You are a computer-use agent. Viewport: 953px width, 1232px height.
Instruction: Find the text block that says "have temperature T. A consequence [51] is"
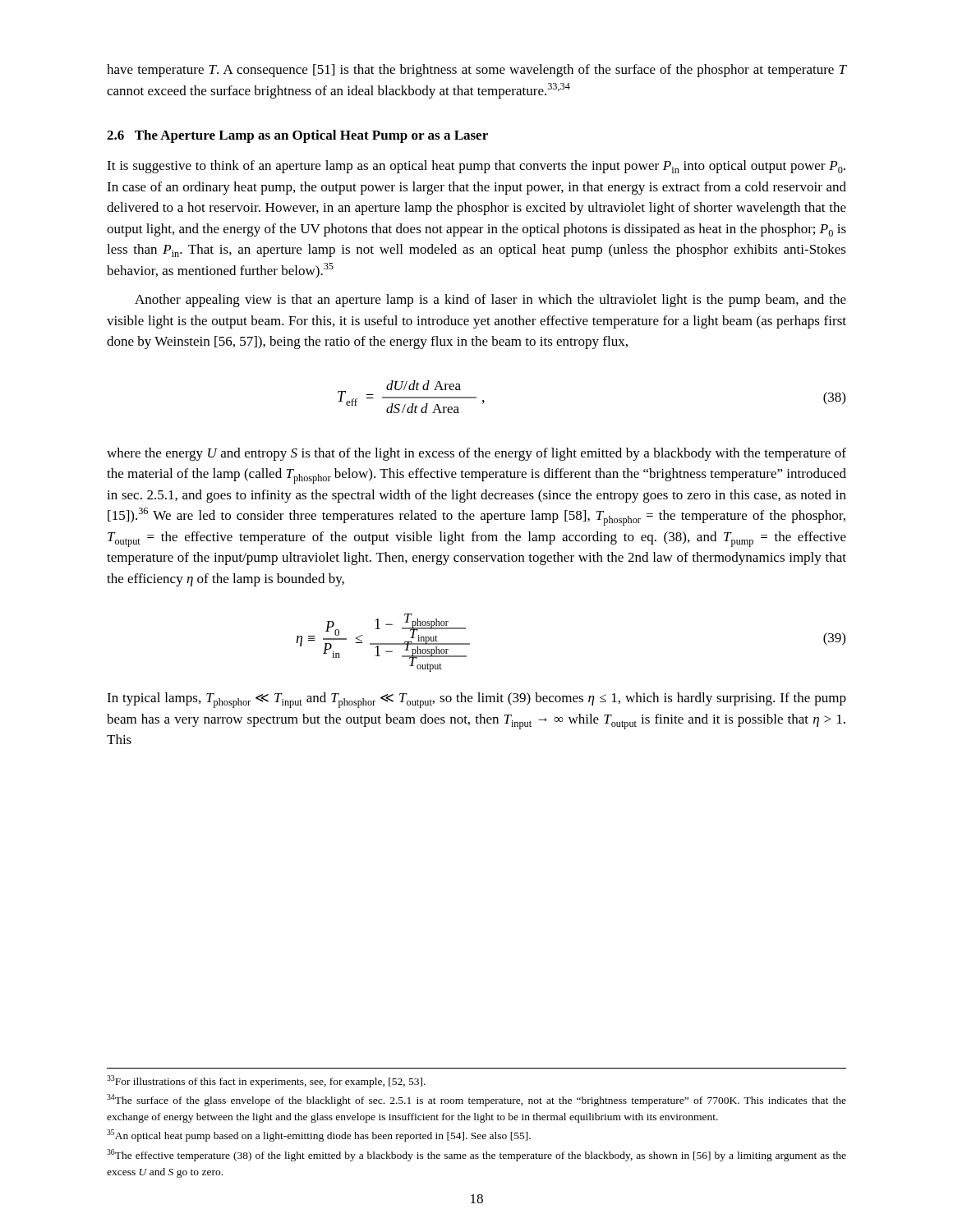click(x=476, y=80)
